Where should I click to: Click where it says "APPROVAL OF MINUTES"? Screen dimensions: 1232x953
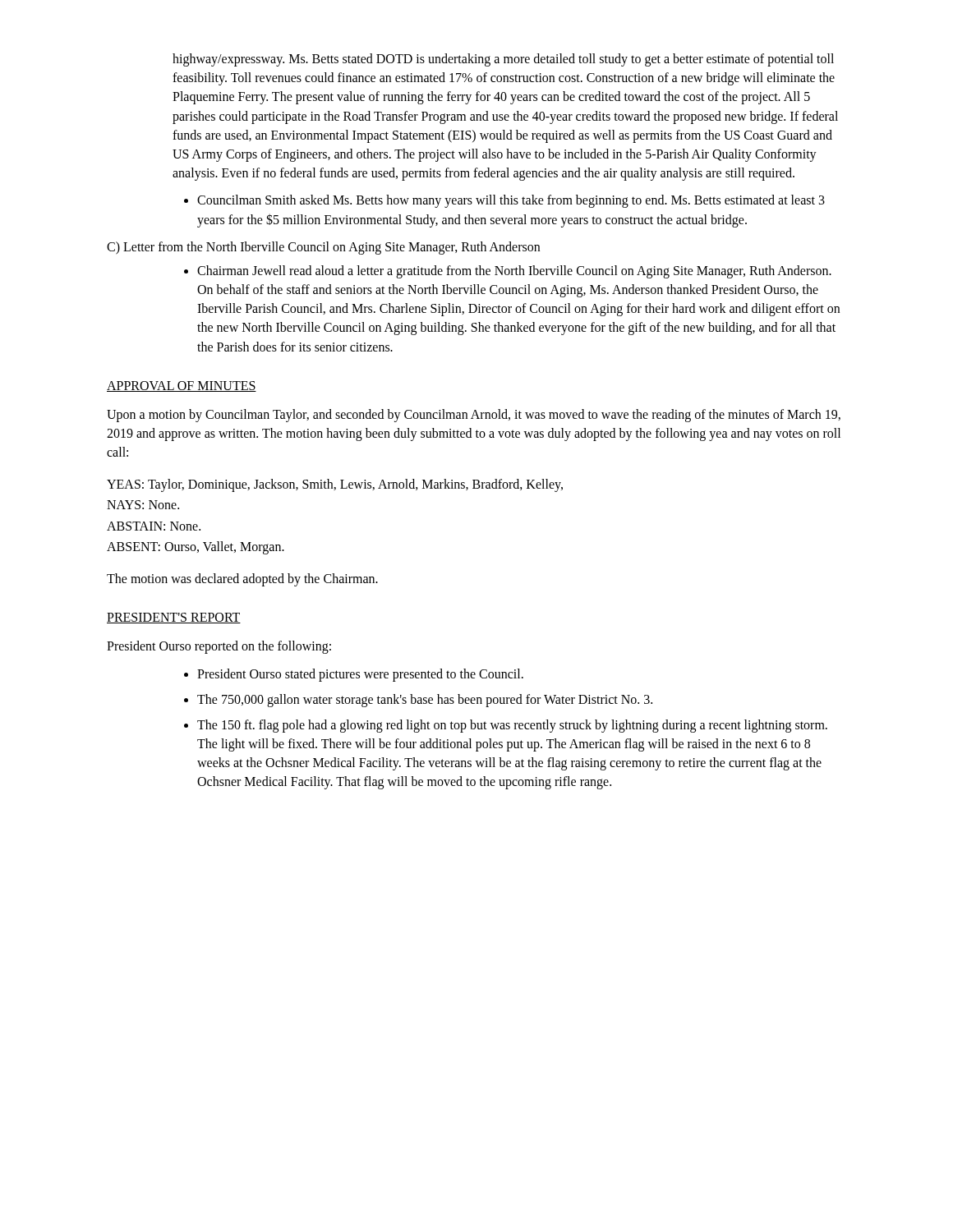182,386
